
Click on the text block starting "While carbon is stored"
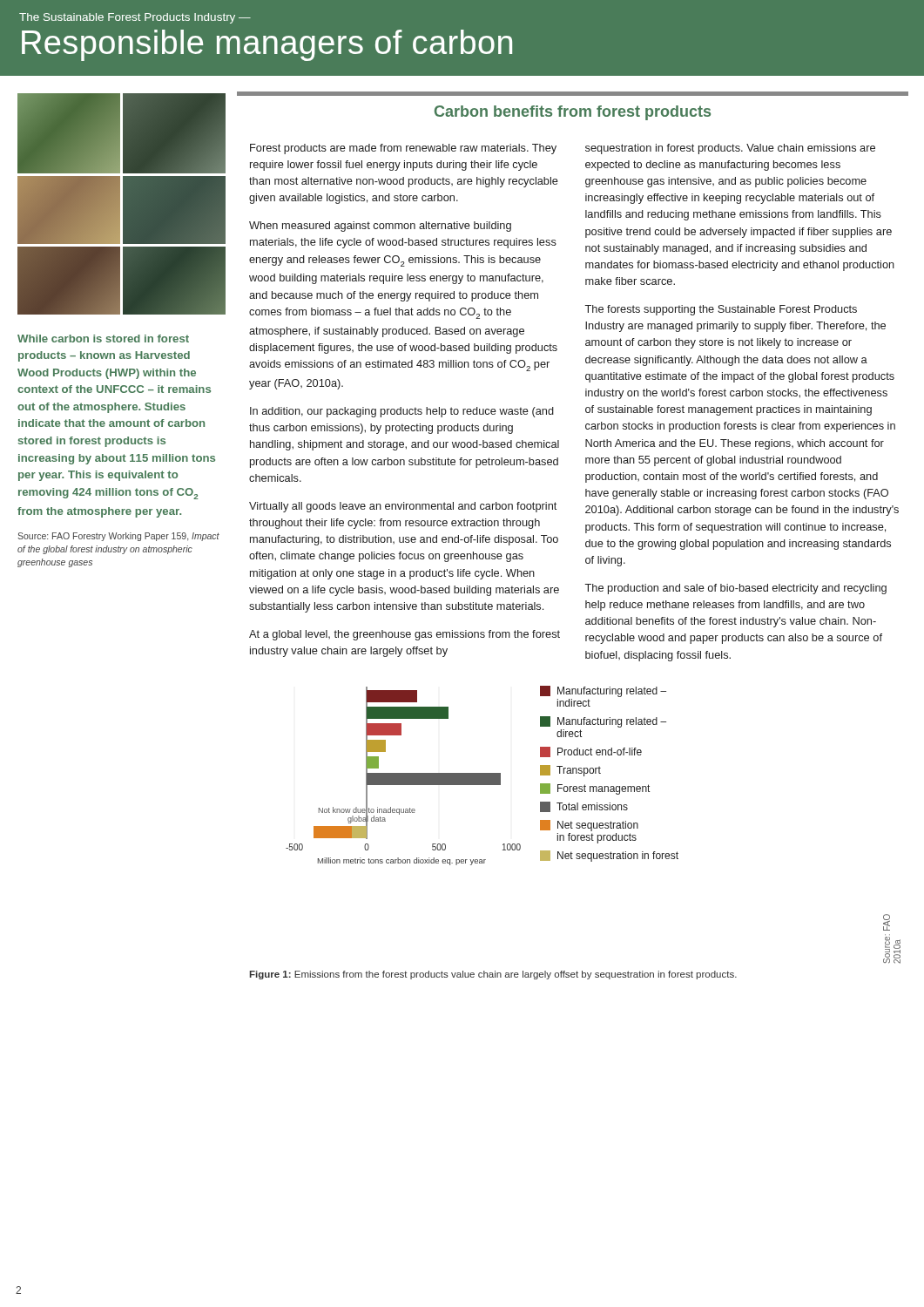tap(117, 425)
